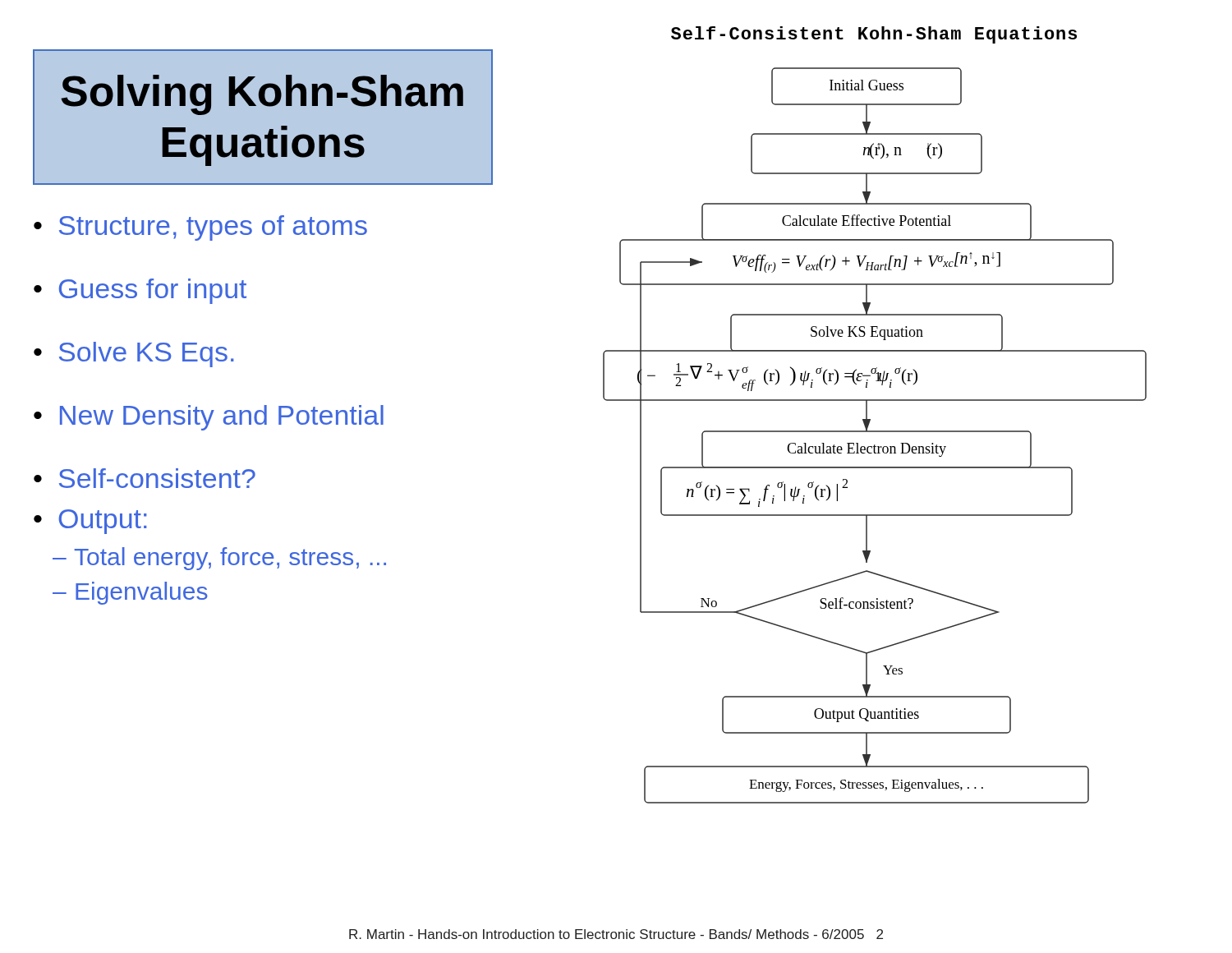1232x953 pixels.
Task: Select the text block starting "Solving Kohn-ShamEquations"
Action: click(263, 117)
